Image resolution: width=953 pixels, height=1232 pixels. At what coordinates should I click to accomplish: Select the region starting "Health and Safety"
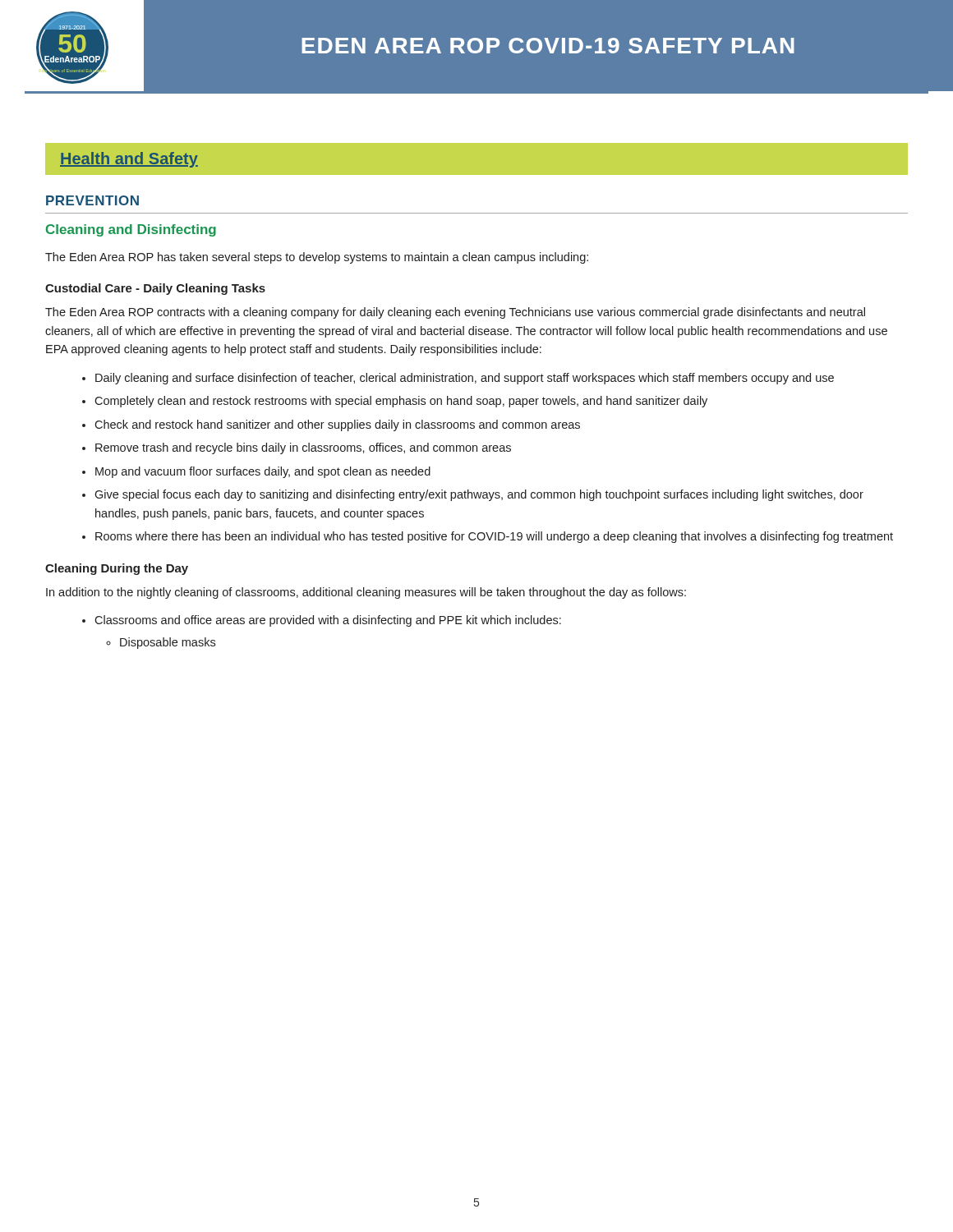[476, 159]
